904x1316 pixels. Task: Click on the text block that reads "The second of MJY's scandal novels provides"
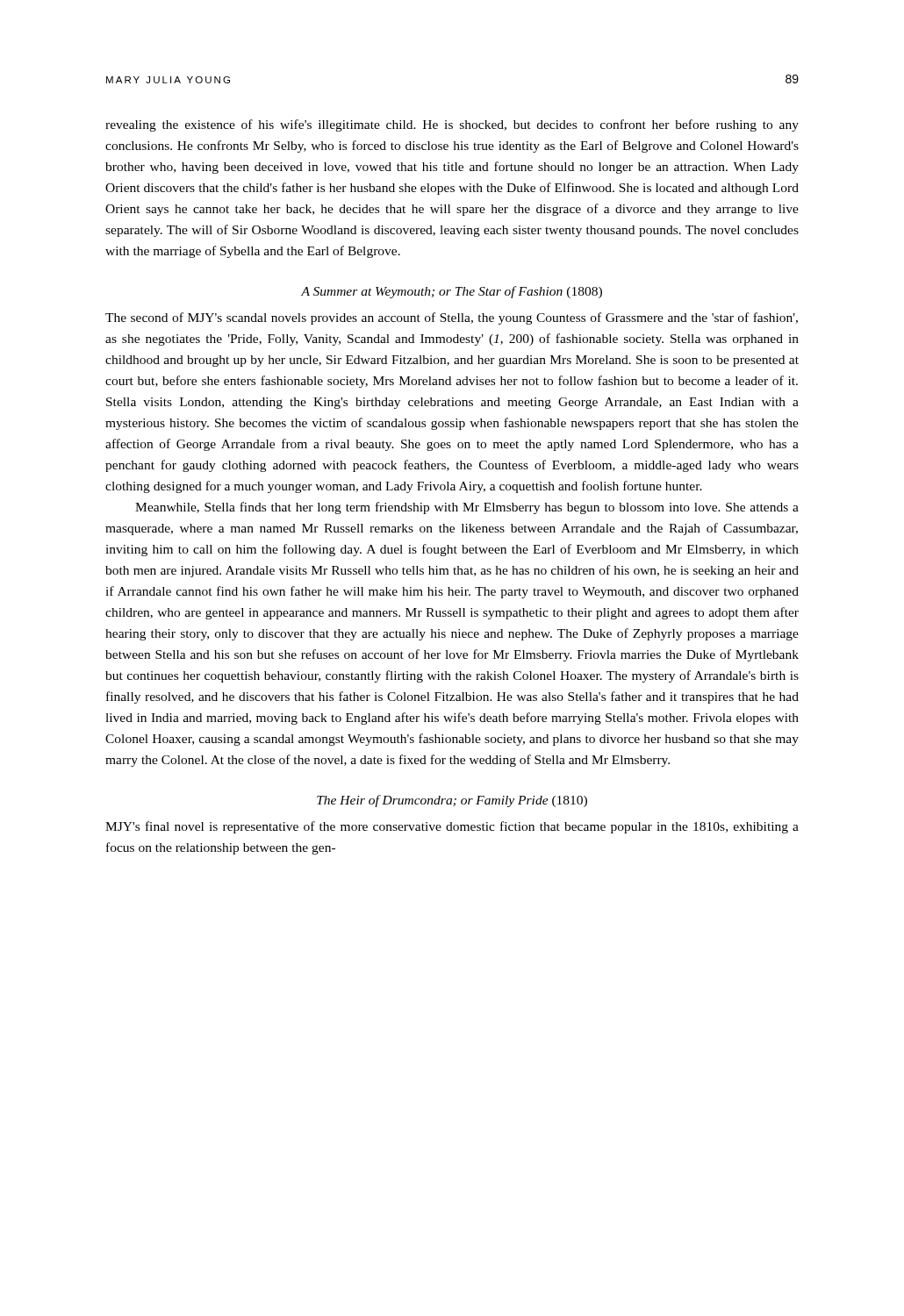point(452,402)
